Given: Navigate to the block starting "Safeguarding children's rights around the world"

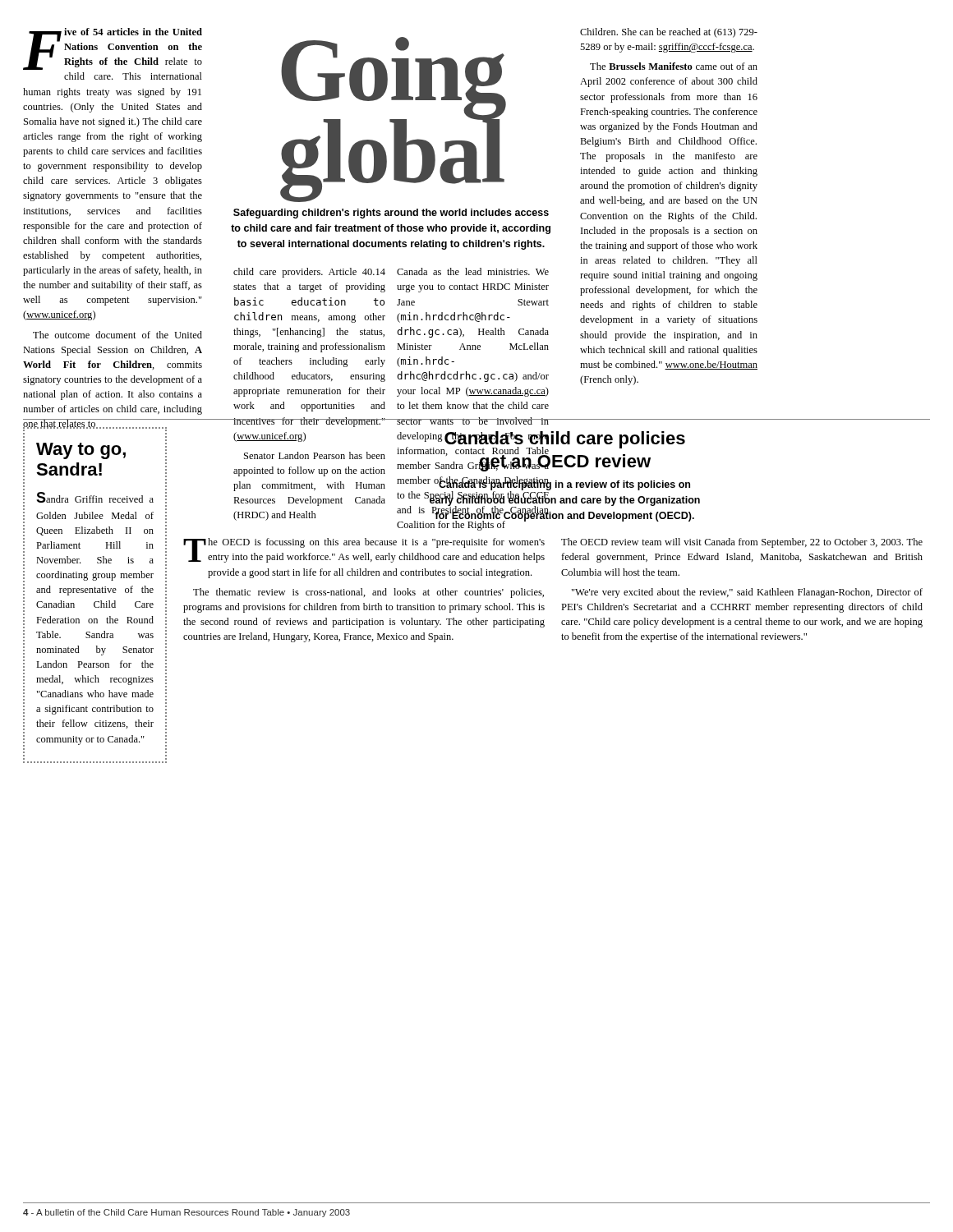Looking at the screenshot, I should [391, 228].
